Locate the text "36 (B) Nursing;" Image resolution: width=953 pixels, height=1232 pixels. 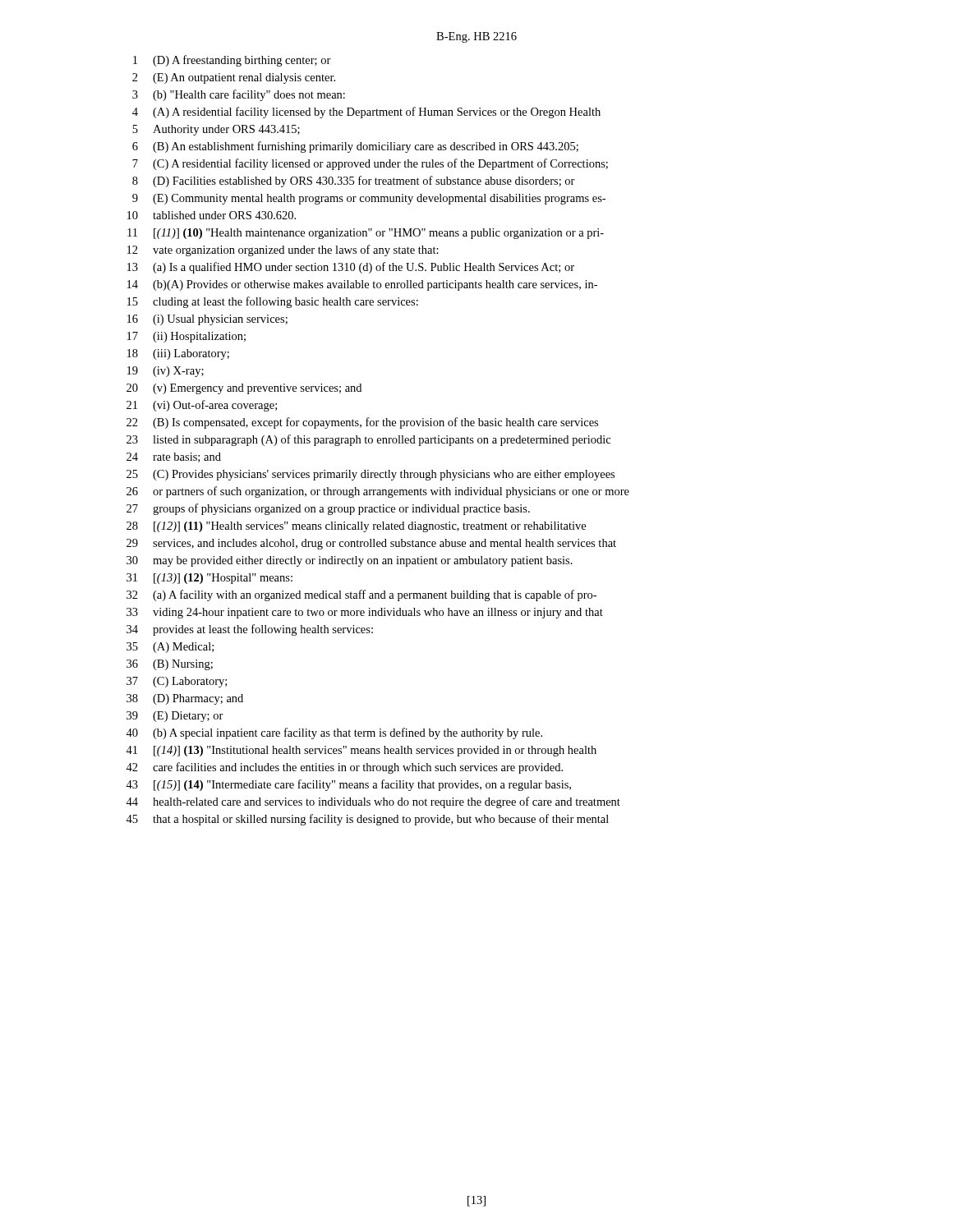tap(170, 665)
